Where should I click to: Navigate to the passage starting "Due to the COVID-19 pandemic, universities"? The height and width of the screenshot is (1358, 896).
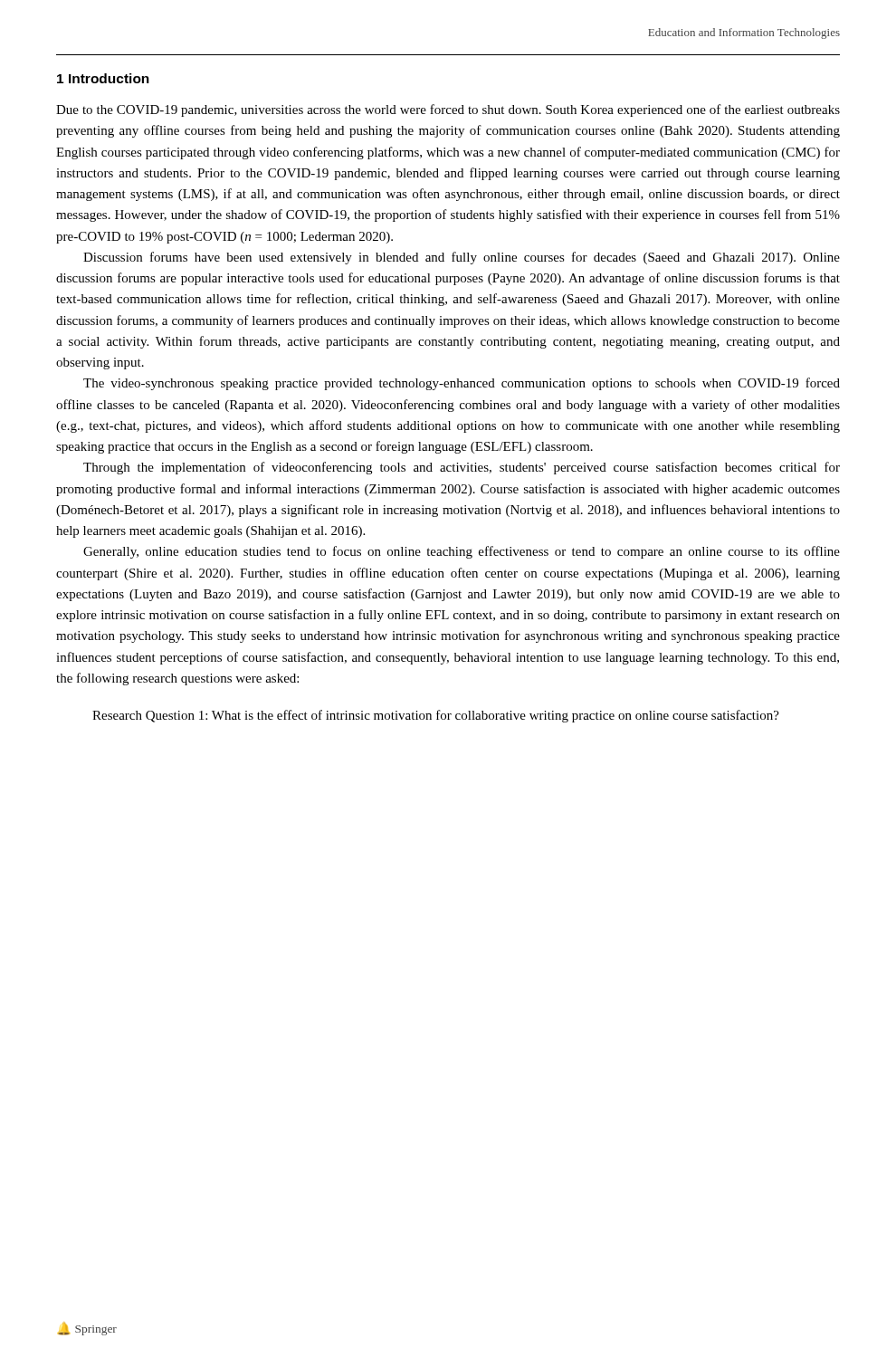448,394
